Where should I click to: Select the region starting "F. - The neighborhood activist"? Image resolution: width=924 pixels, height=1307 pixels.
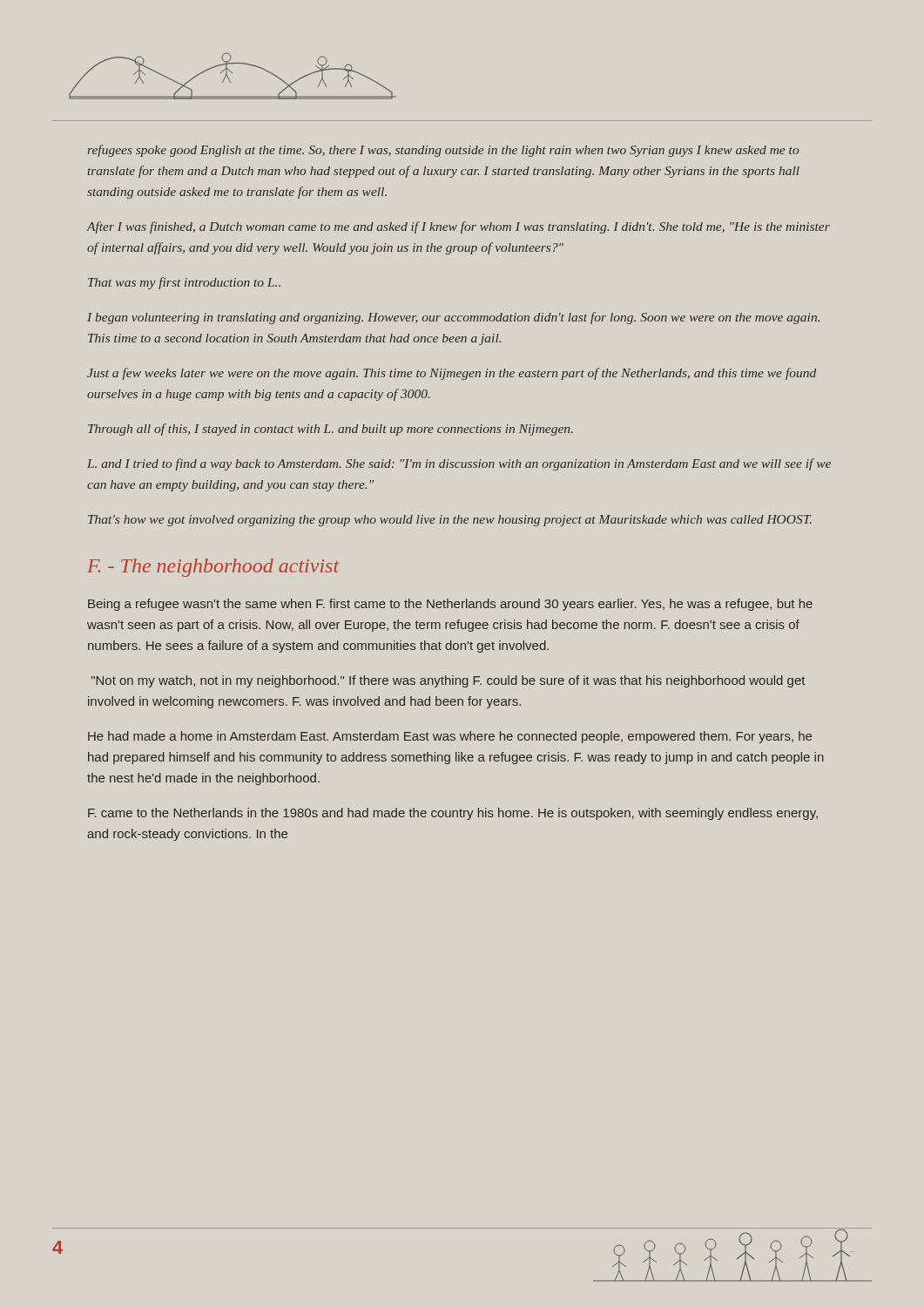[x=213, y=566]
